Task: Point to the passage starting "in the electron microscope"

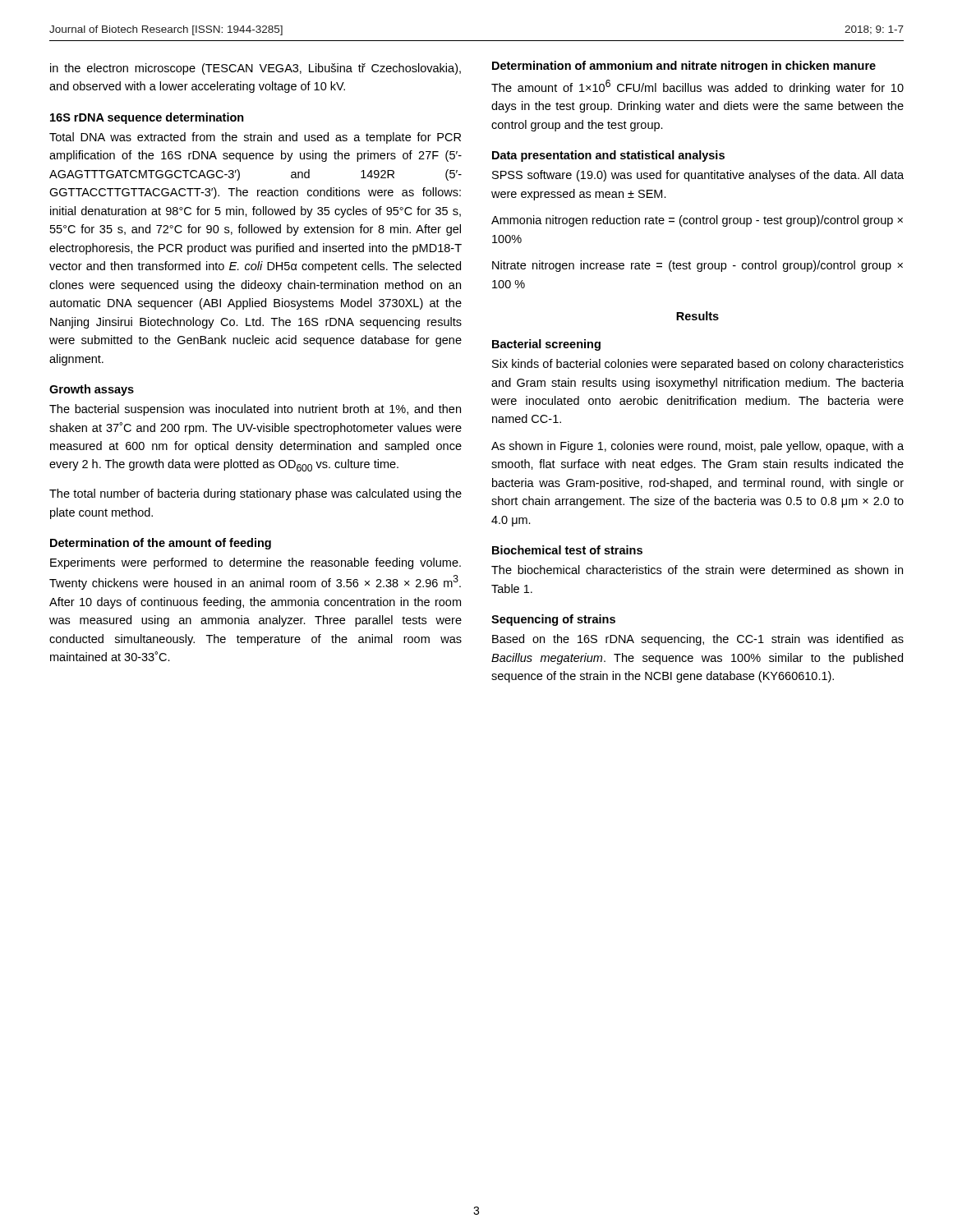Action: [255, 78]
